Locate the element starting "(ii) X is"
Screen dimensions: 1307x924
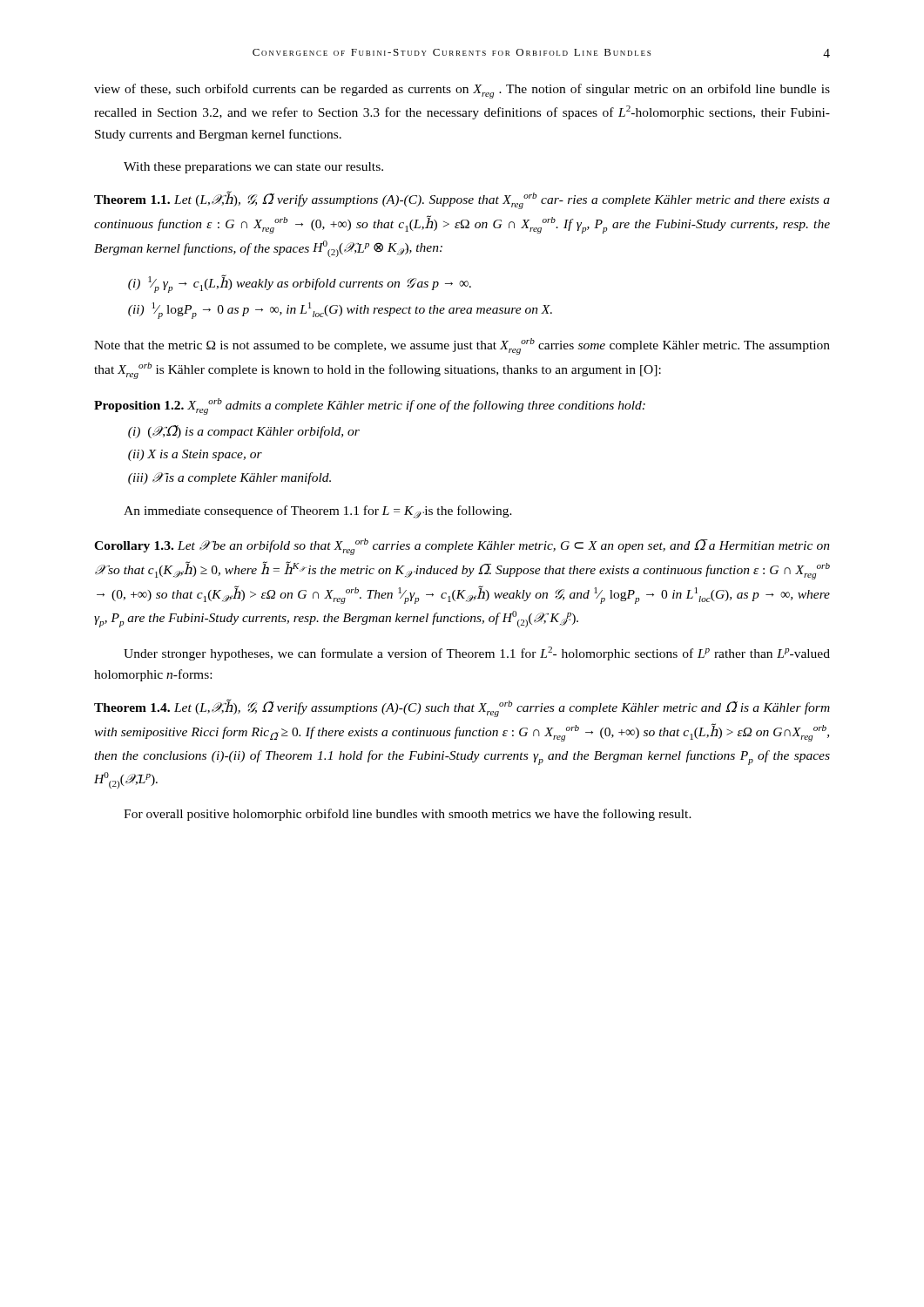coord(195,454)
